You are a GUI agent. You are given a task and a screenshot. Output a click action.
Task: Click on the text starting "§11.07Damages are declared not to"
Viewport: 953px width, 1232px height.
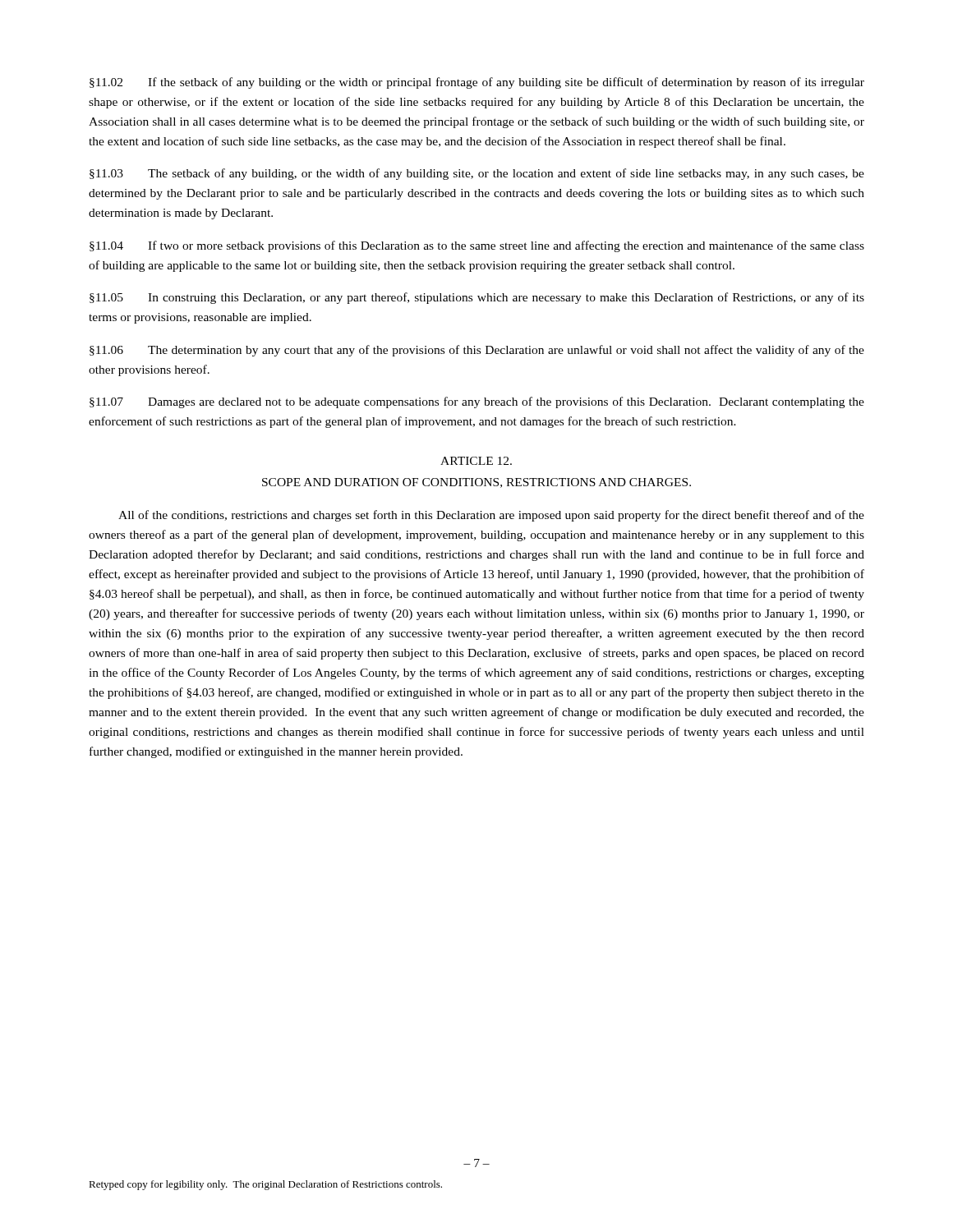click(476, 412)
